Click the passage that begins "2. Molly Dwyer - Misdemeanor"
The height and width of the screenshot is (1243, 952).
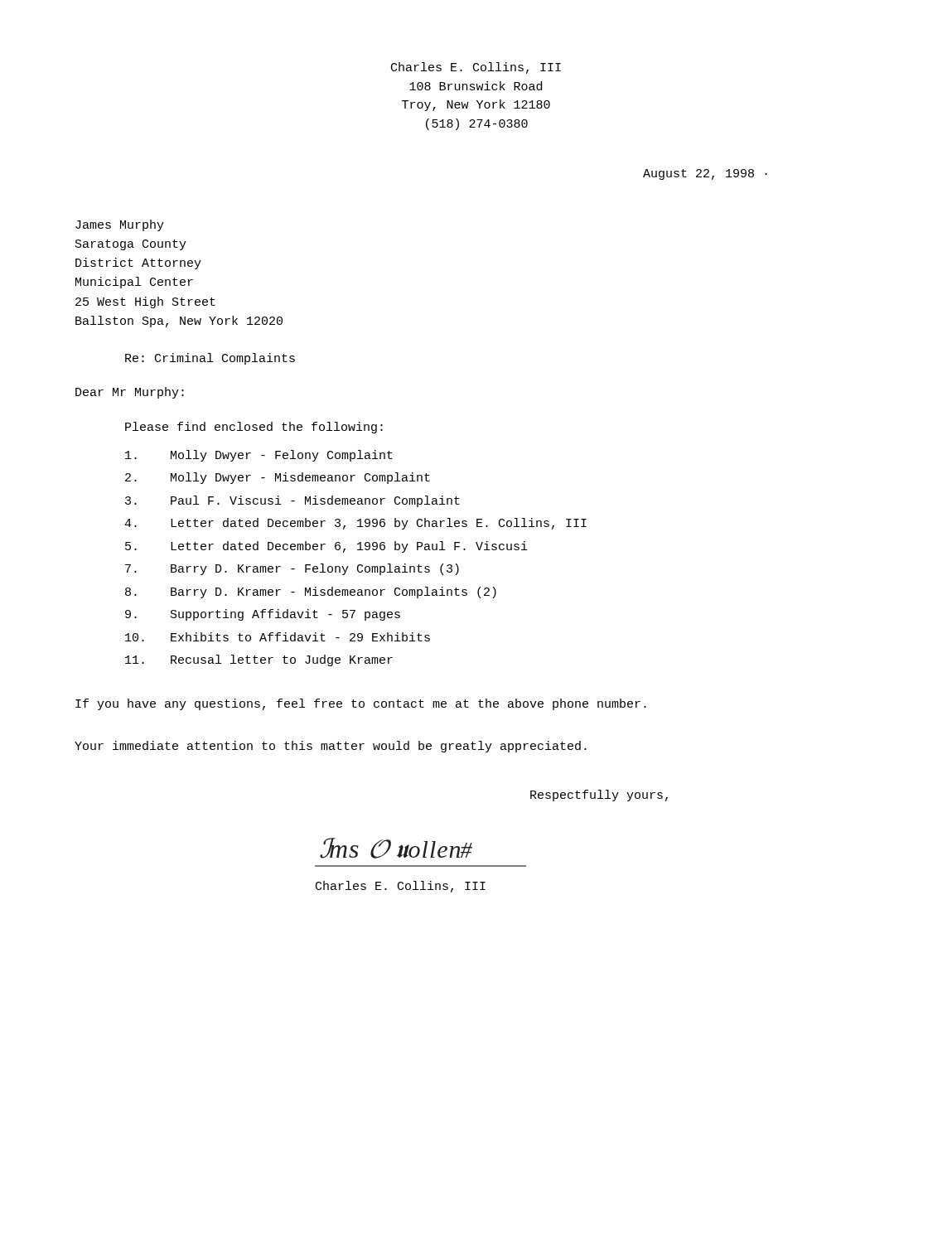point(278,478)
